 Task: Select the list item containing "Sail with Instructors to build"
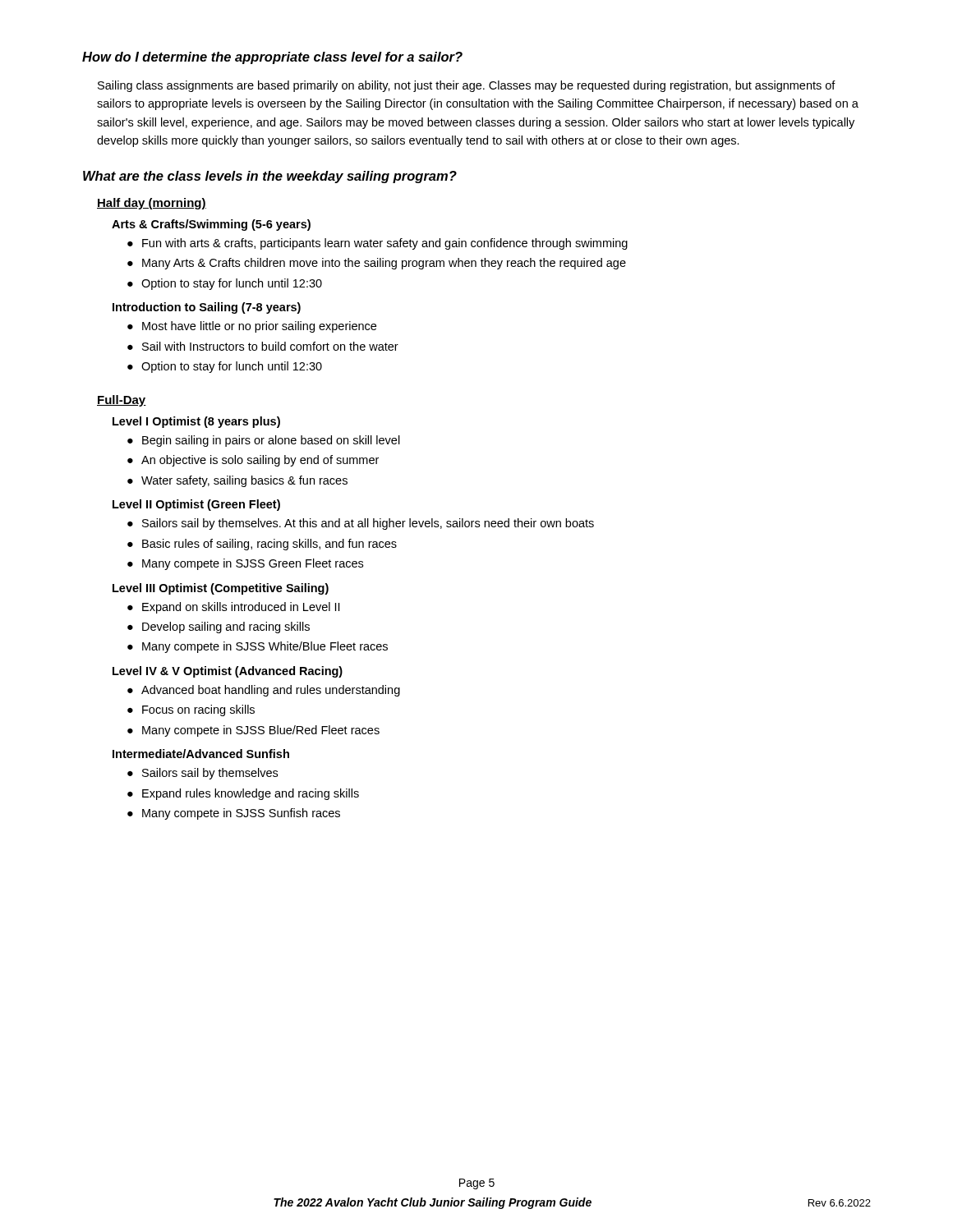point(270,346)
